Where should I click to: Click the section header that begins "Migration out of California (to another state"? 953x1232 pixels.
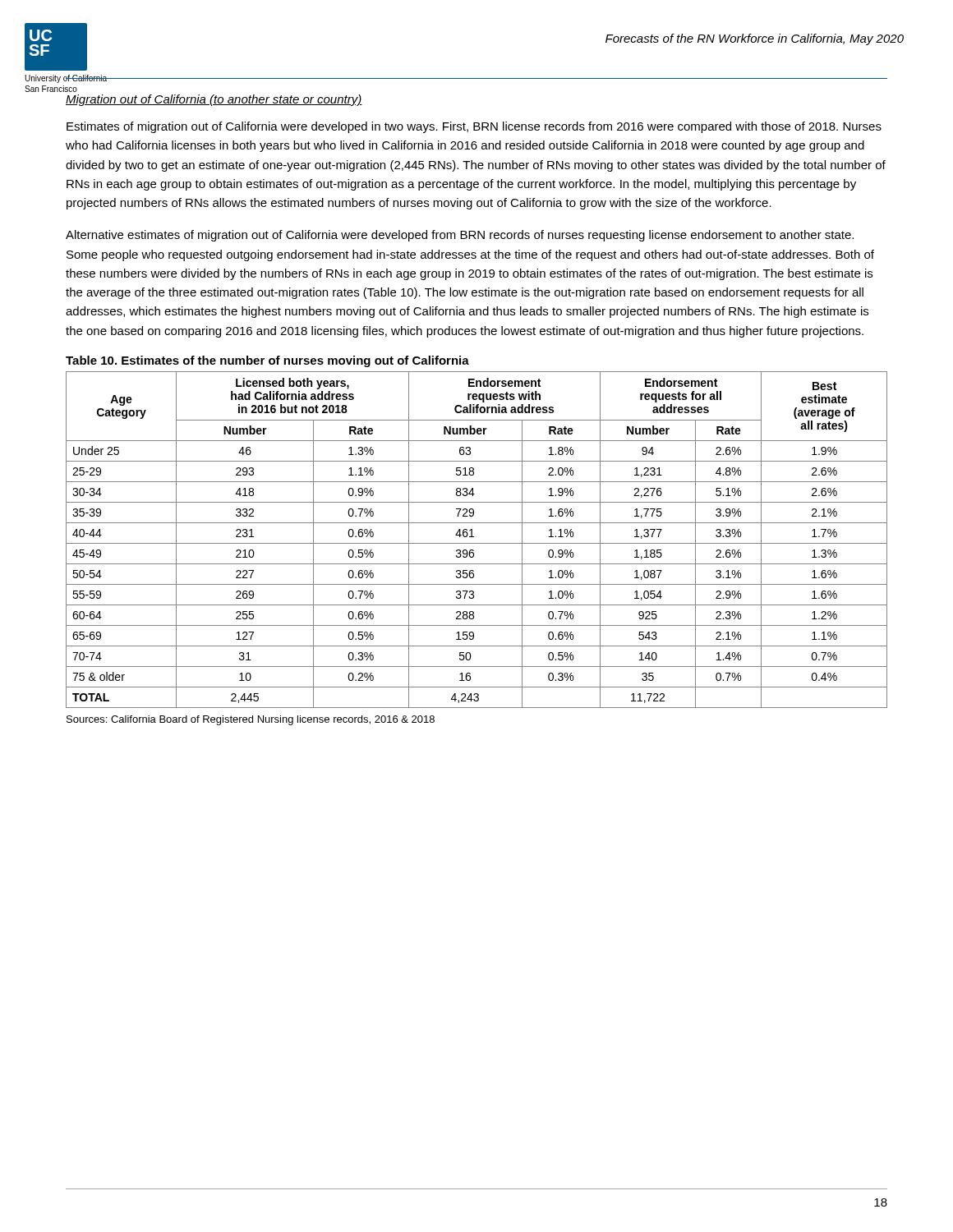click(214, 99)
